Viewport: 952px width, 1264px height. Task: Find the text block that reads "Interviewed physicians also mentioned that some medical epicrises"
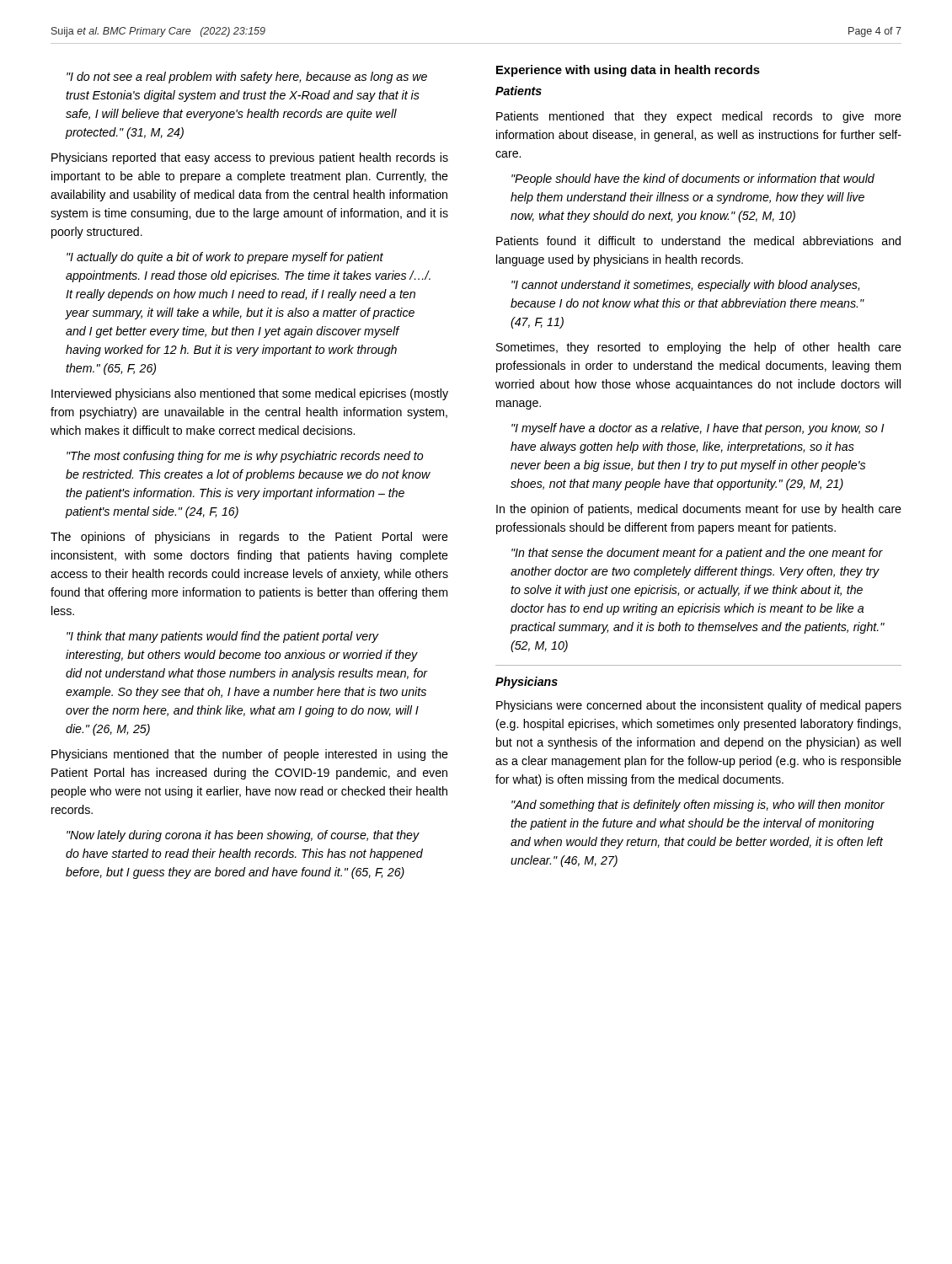point(249,412)
